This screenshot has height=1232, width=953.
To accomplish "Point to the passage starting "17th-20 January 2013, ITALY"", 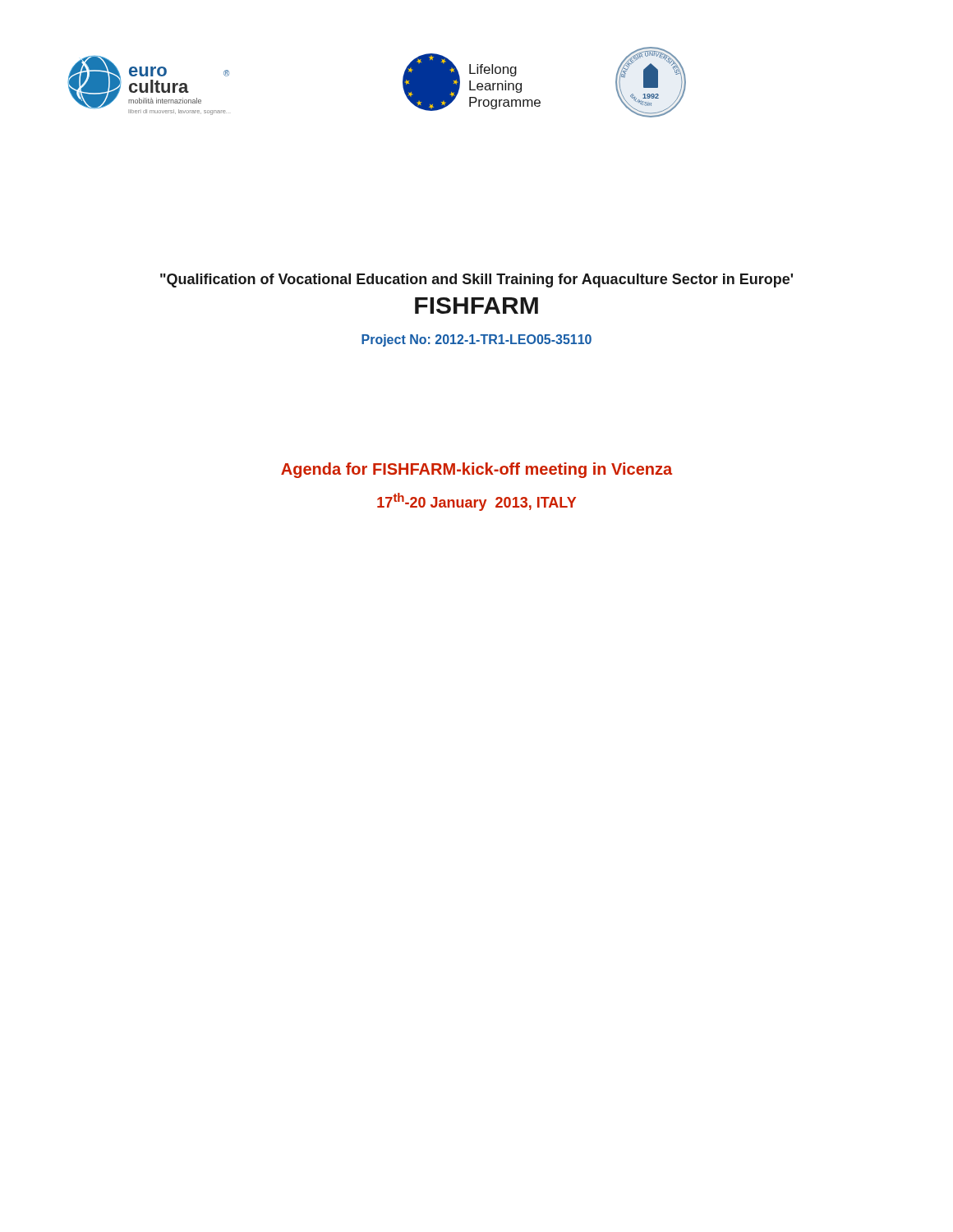I will point(476,501).
